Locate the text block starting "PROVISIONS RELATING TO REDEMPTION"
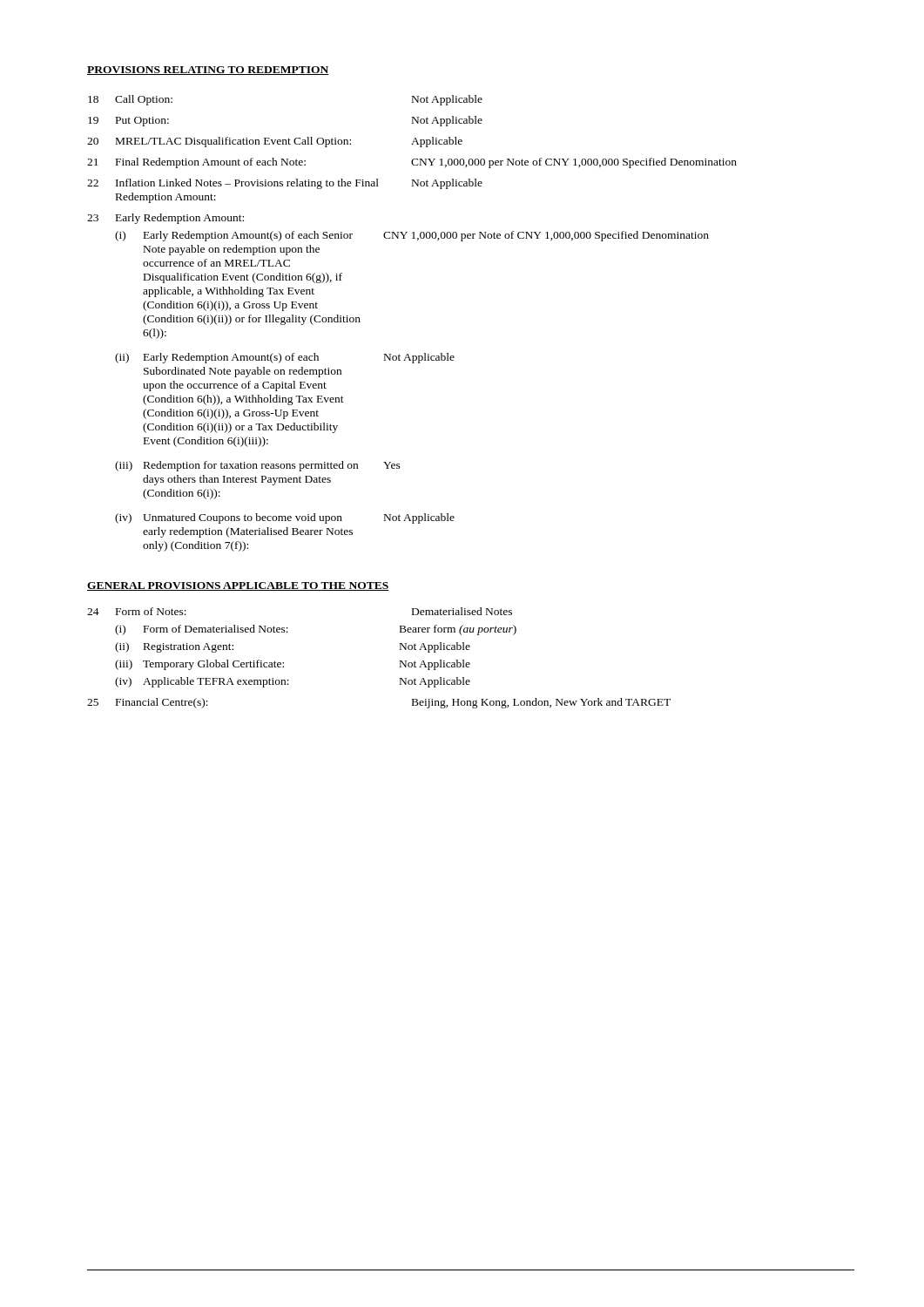924x1307 pixels. [208, 69]
